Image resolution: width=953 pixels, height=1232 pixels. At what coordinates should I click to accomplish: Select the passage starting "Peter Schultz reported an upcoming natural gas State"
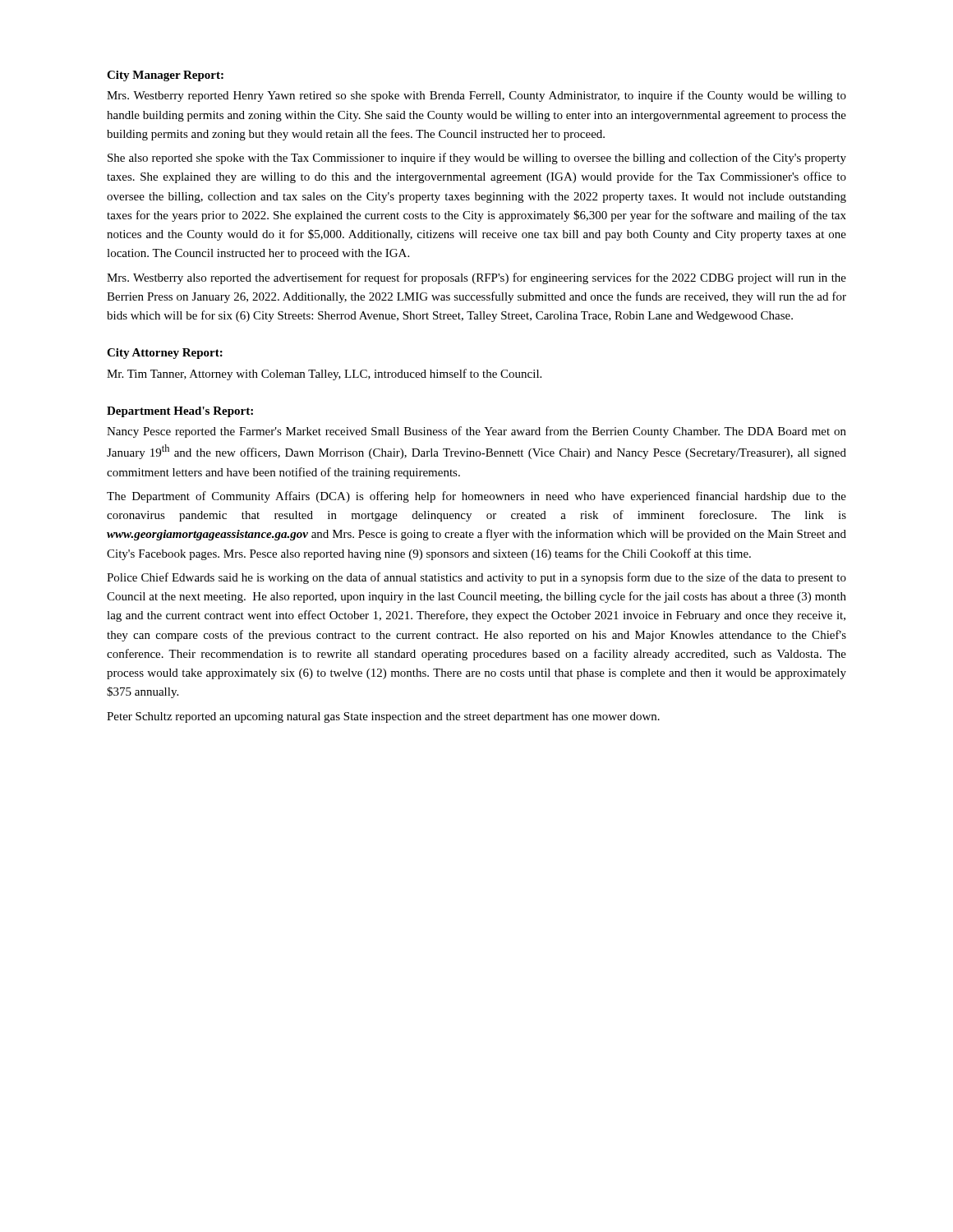click(x=383, y=716)
